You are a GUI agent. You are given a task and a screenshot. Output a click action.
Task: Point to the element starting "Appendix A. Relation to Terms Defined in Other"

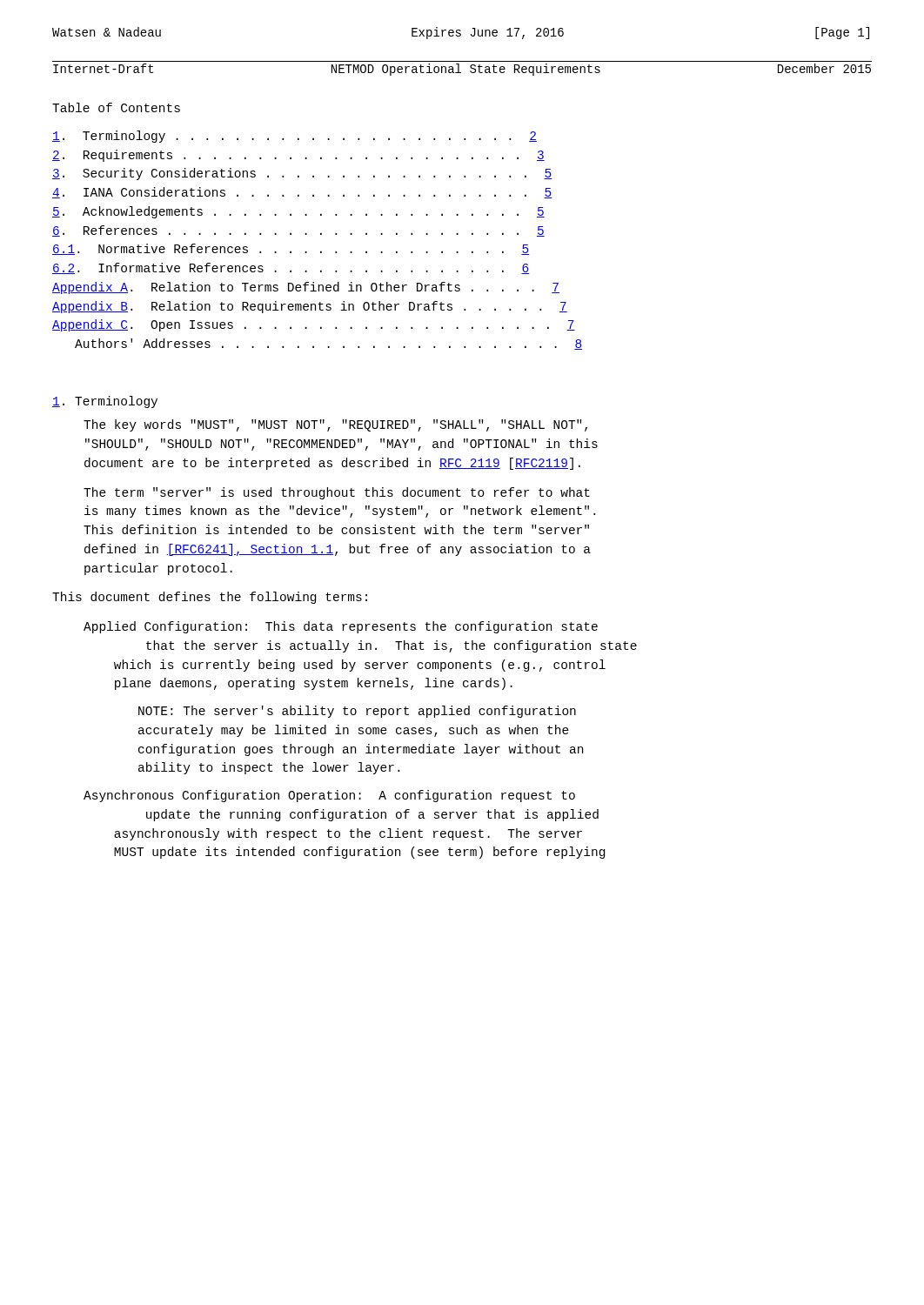pyautogui.click(x=306, y=288)
